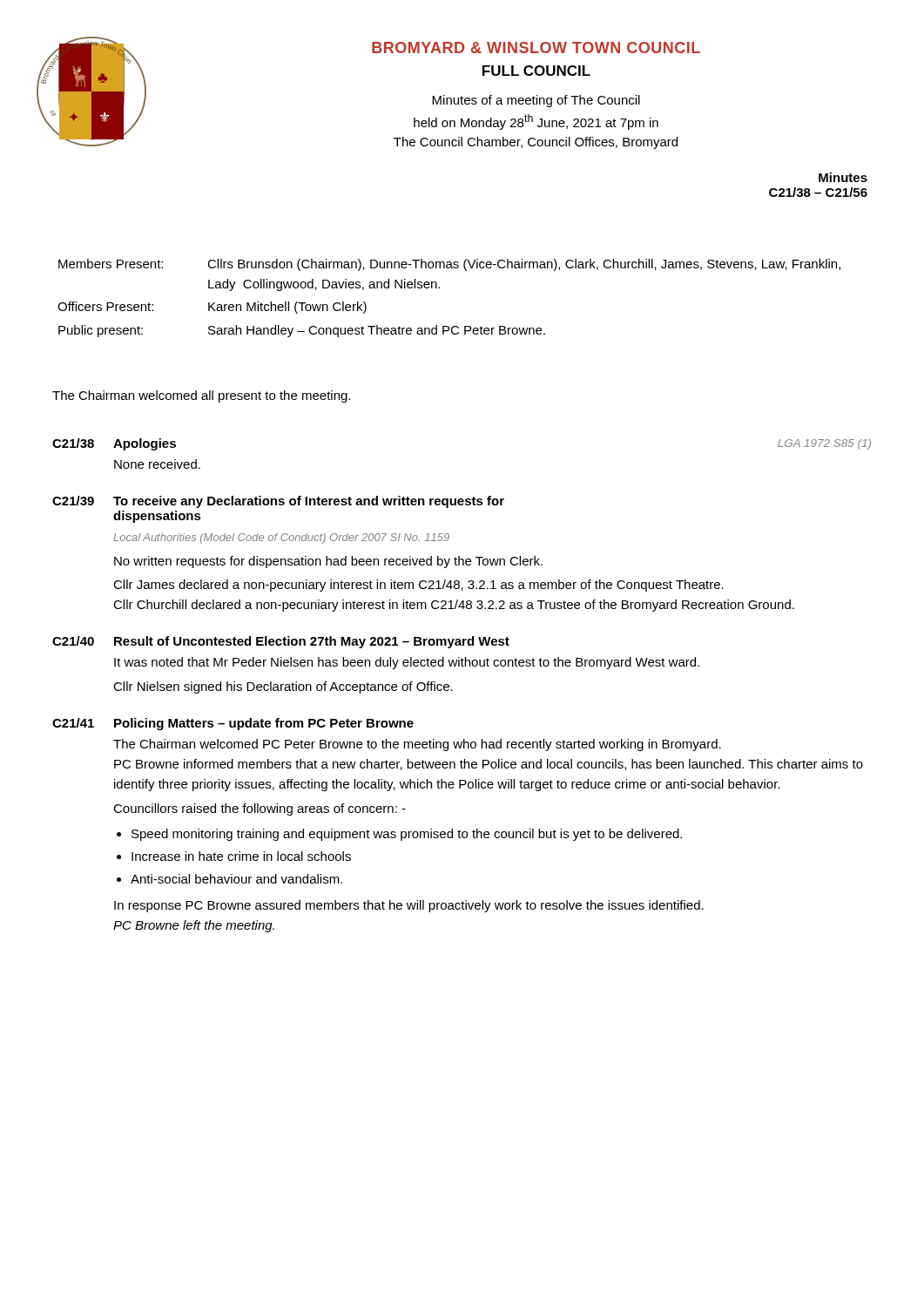Select the text block containing "Local Authorities (Model Code of Conduct)"

[281, 537]
